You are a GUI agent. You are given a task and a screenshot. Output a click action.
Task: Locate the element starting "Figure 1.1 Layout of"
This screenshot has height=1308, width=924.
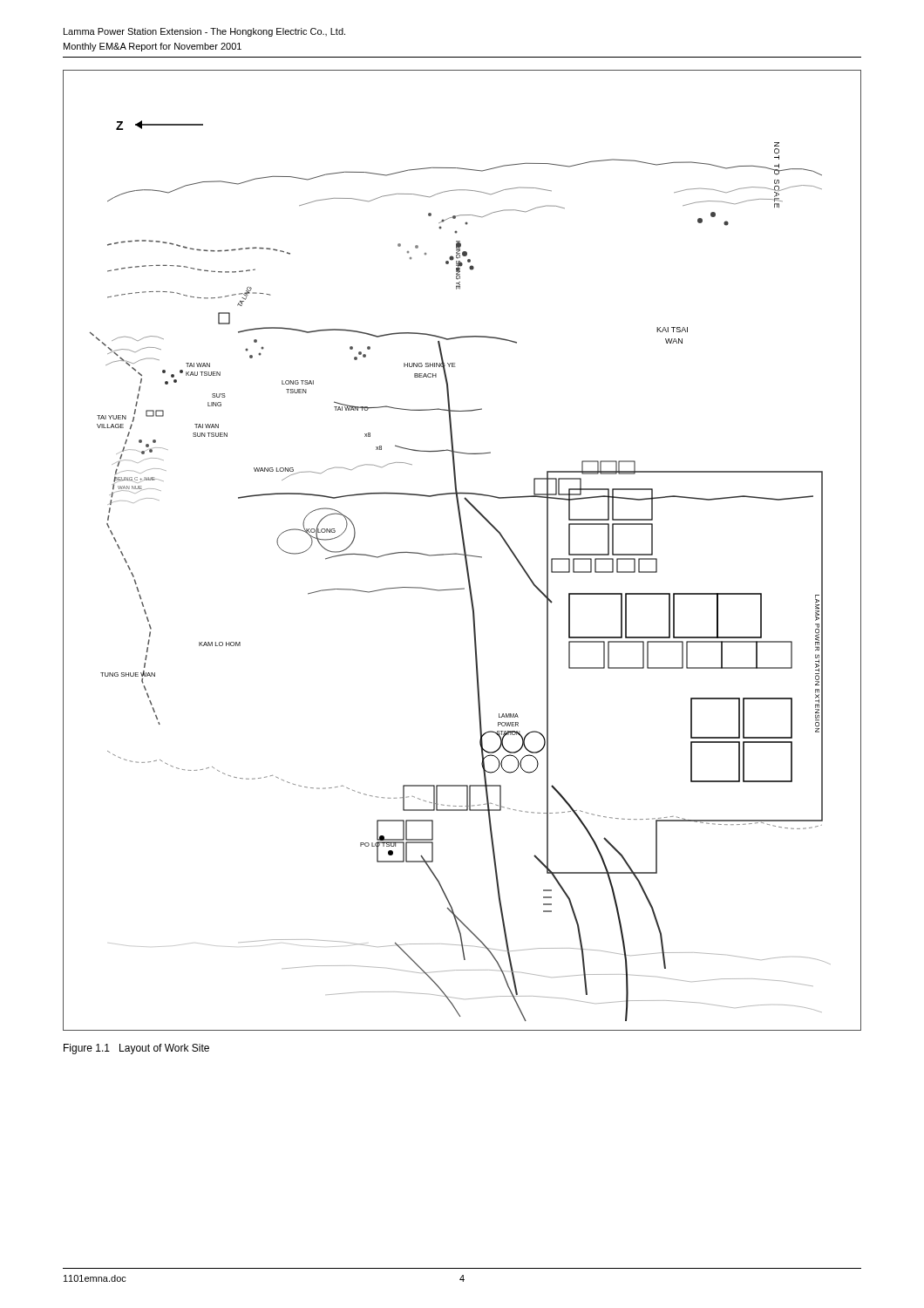point(136,1048)
